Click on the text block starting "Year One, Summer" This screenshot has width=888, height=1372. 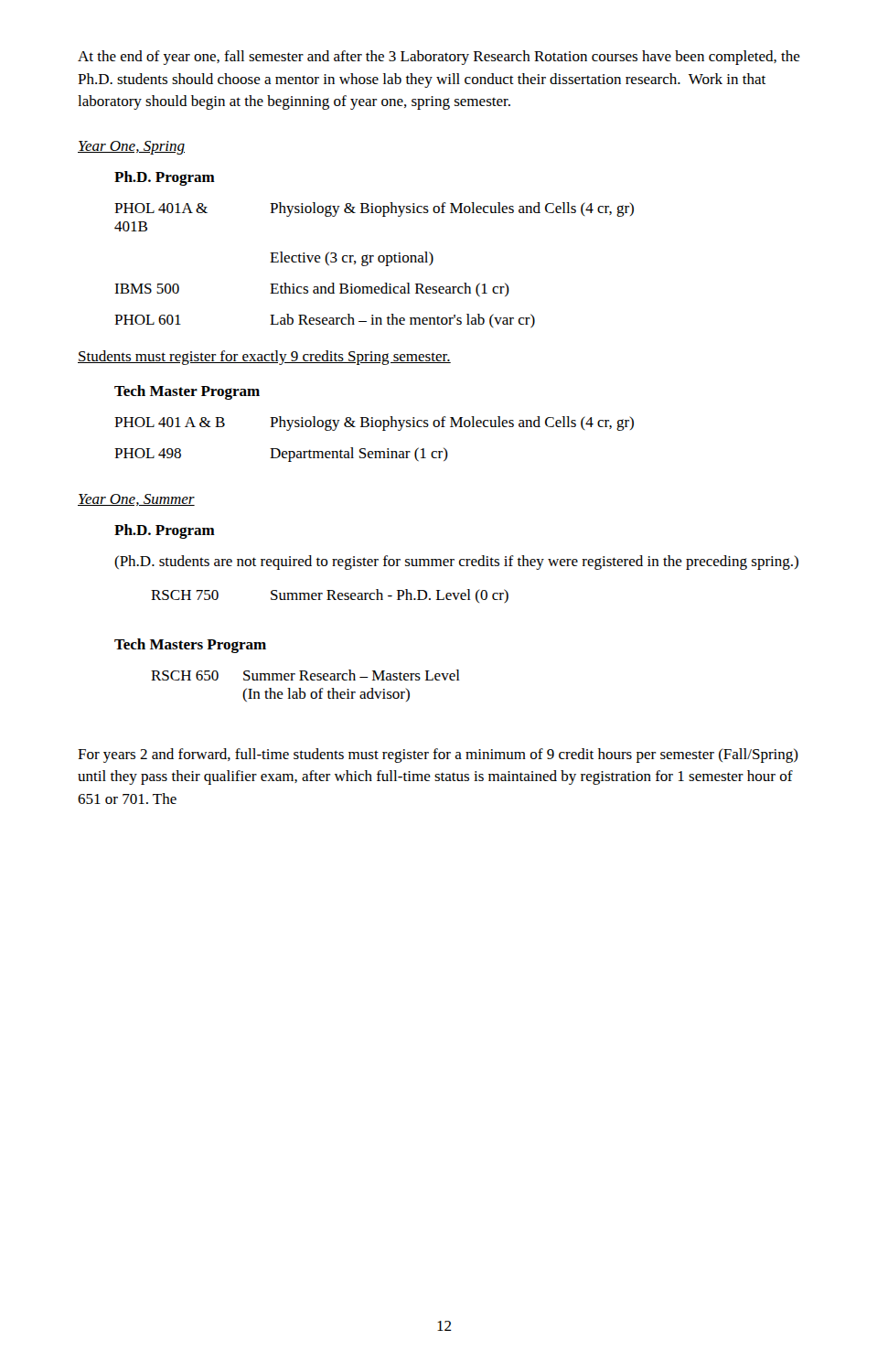pyautogui.click(x=136, y=499)
